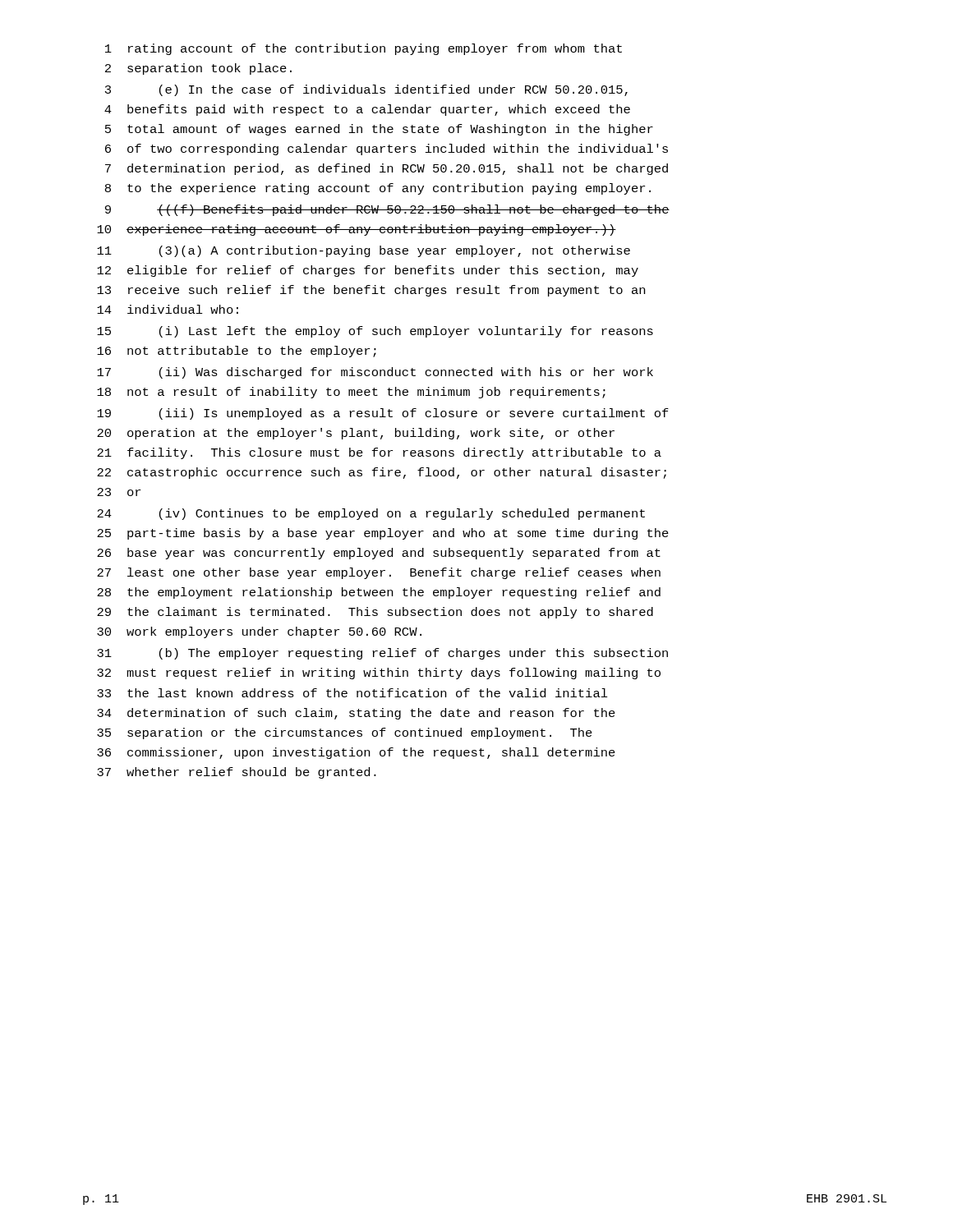The width and height of the screenshot is (953, 1232).
Task: Point to the region starting "9 (((f) Benefits paid under"
Action: [485, 220]
